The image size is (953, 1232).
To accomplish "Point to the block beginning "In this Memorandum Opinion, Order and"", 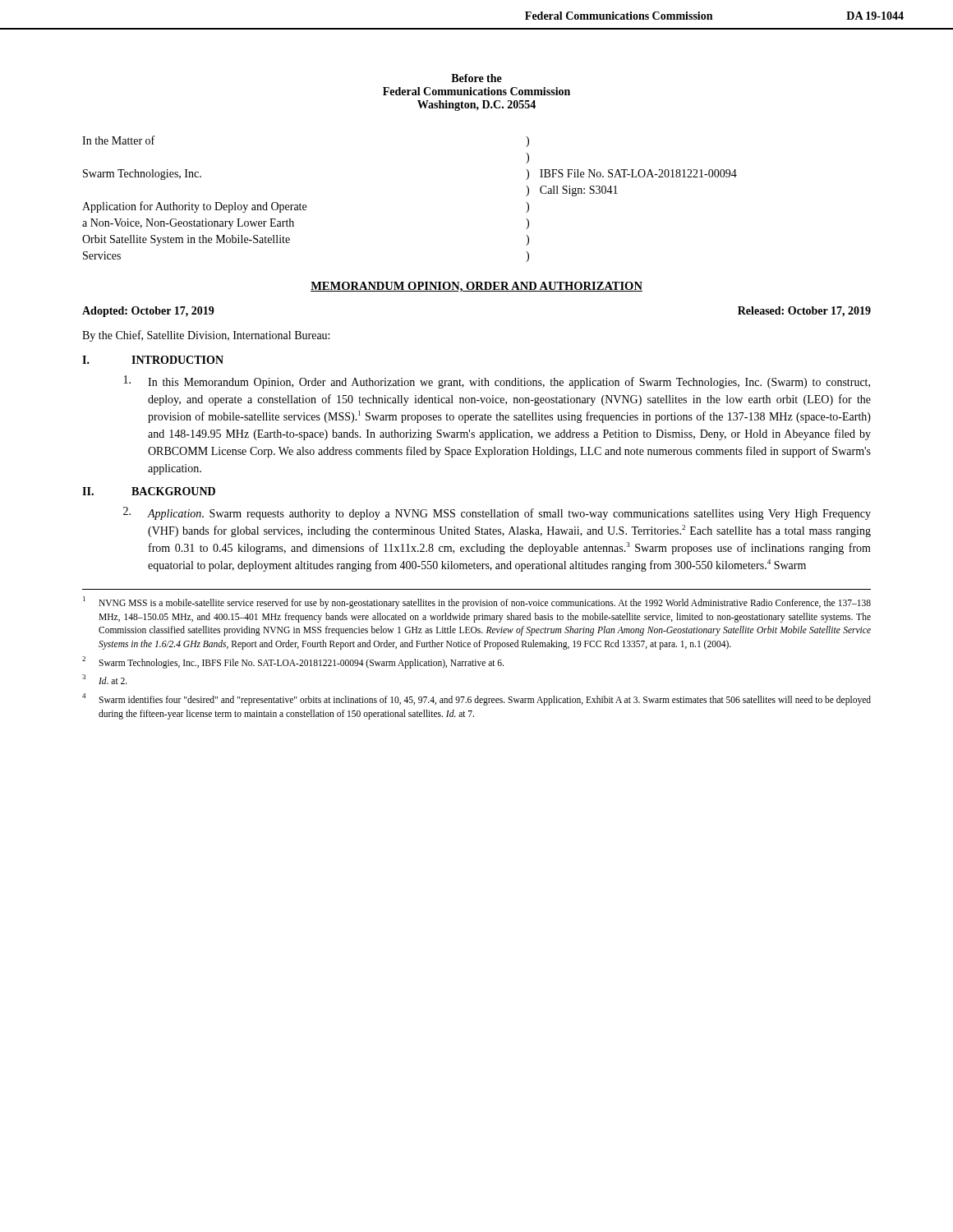I will (476, 425).
